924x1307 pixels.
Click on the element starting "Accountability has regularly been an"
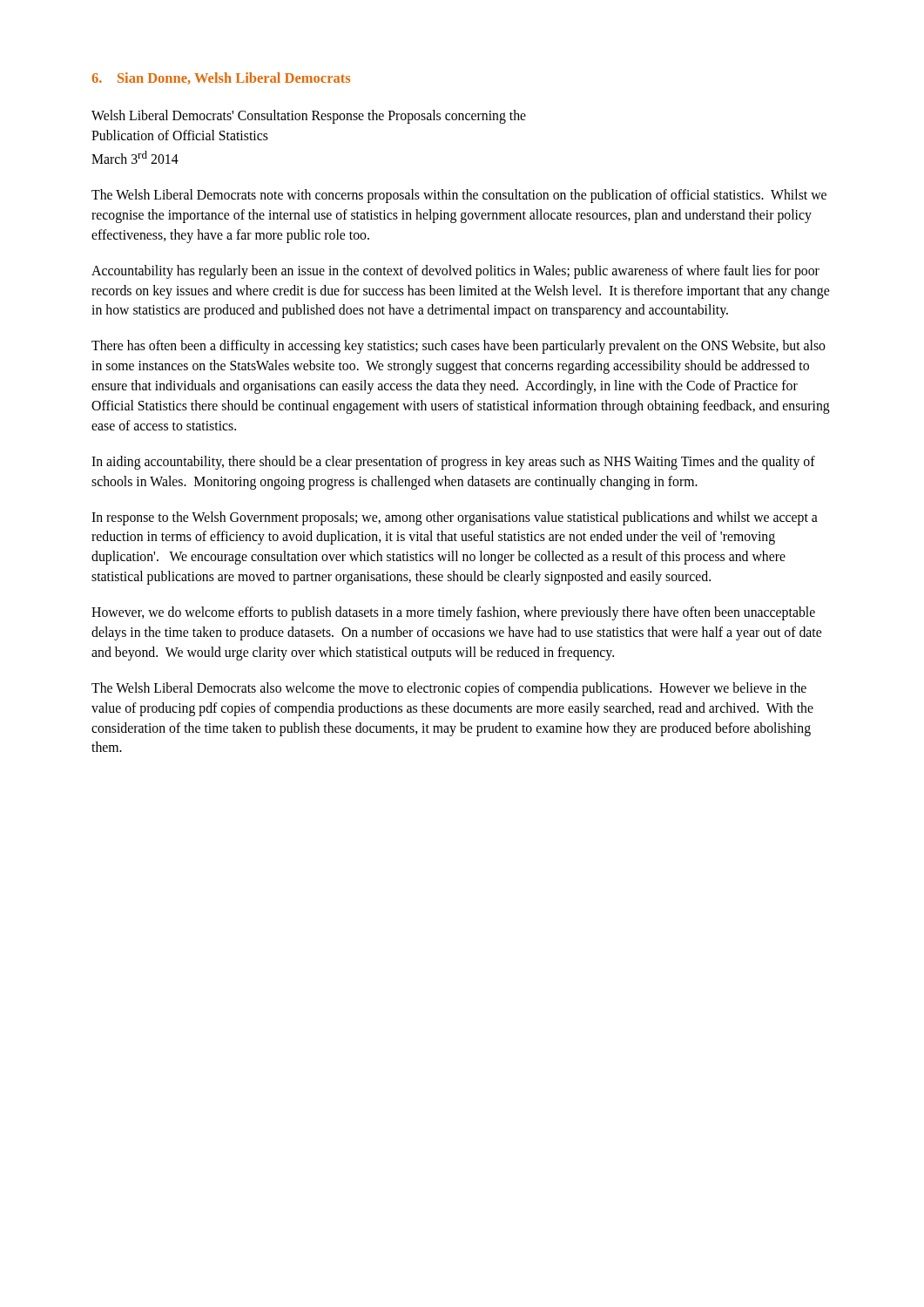click(x=461, y=290)
